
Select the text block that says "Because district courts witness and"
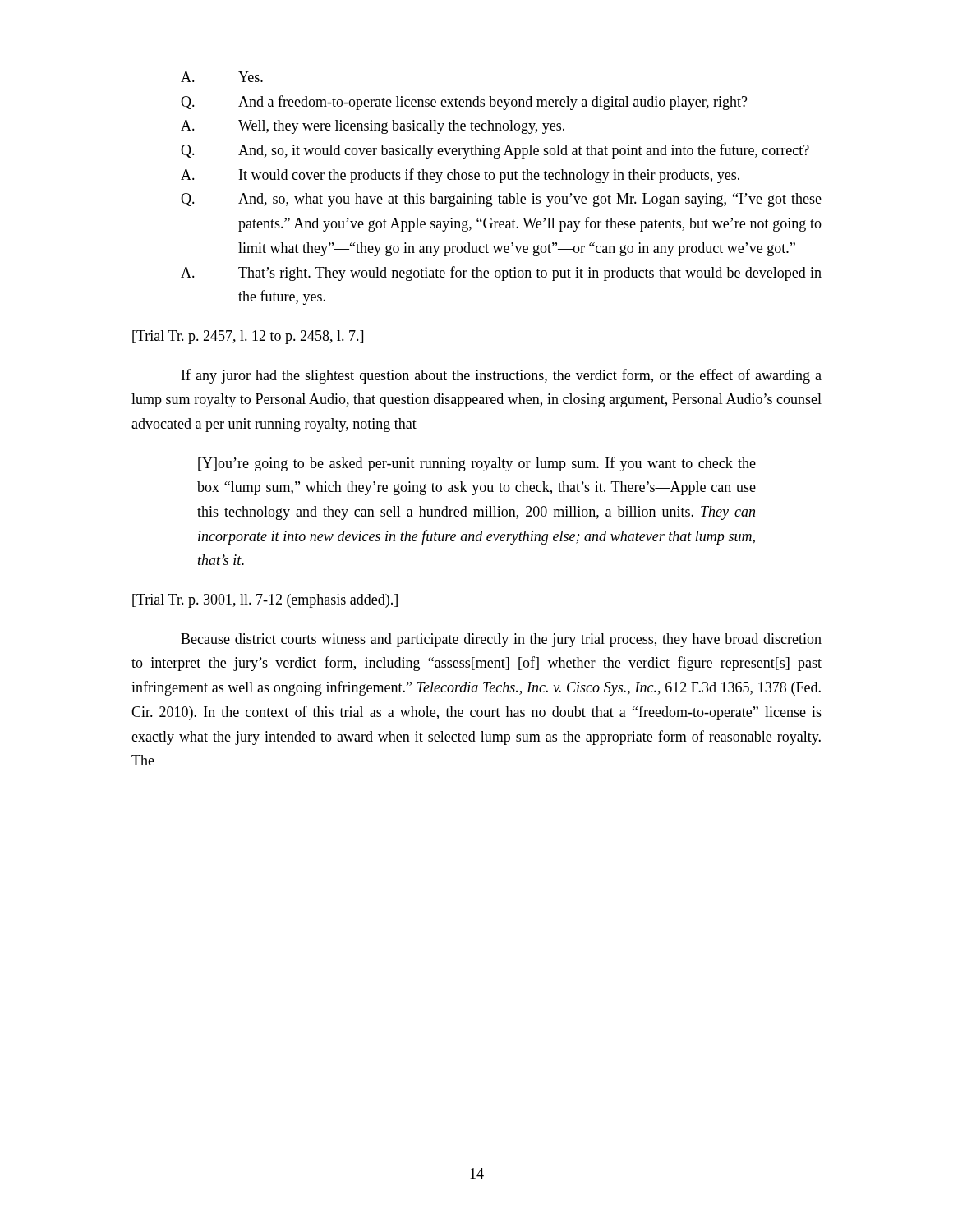click(x=476, y=700)
